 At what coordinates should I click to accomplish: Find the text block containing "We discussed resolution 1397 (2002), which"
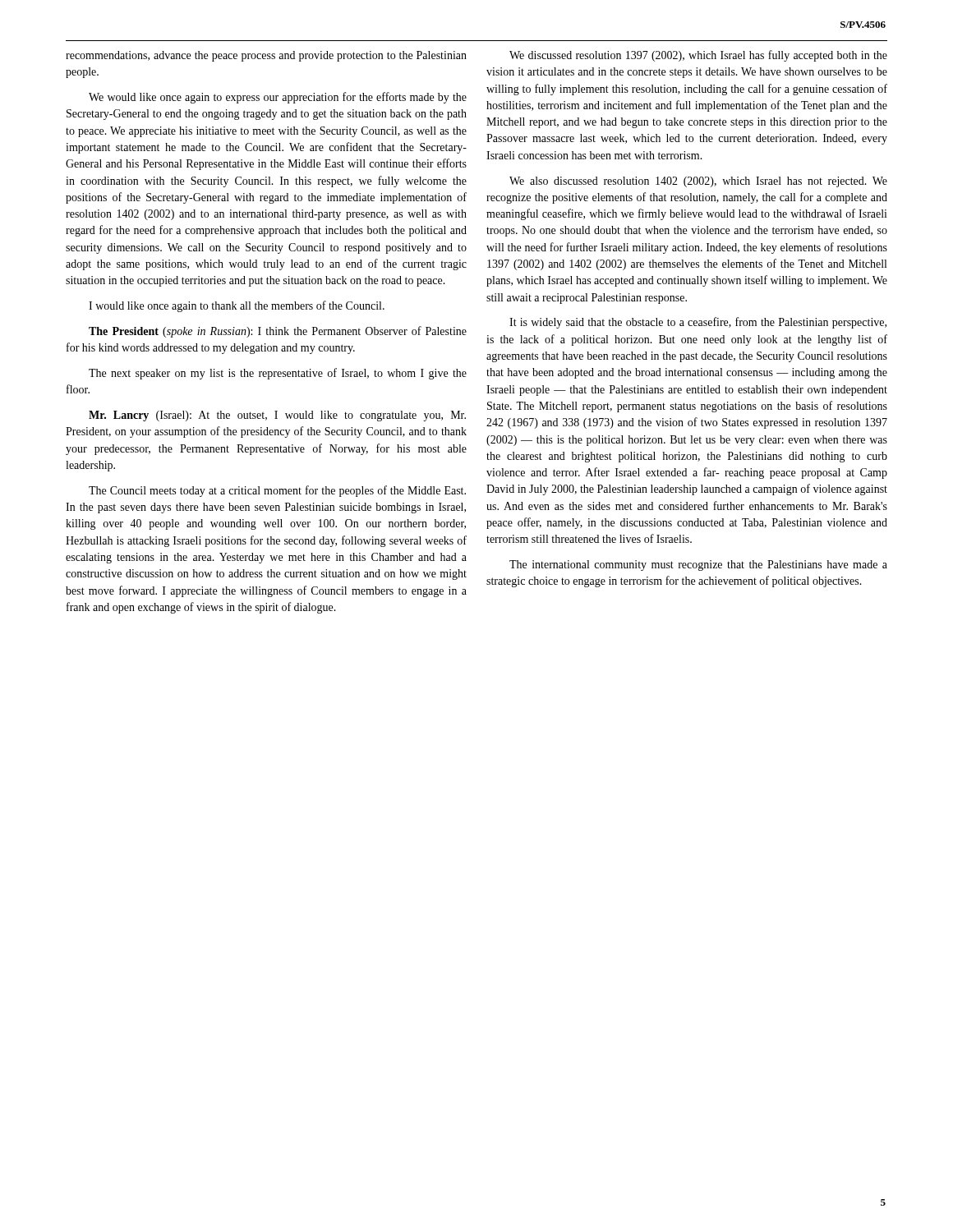[687, 319]
